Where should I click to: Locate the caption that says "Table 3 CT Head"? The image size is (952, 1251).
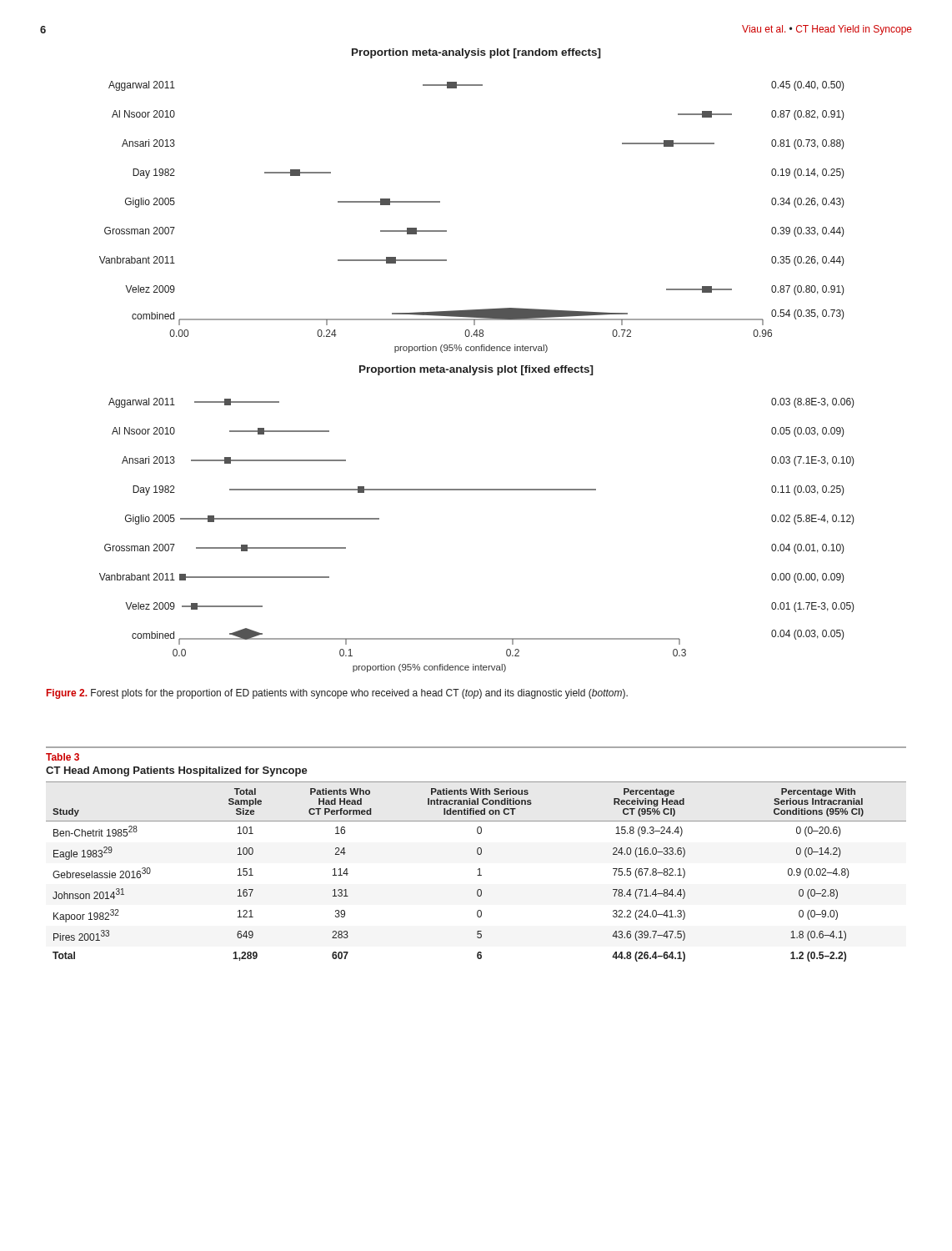pos(63,757)
